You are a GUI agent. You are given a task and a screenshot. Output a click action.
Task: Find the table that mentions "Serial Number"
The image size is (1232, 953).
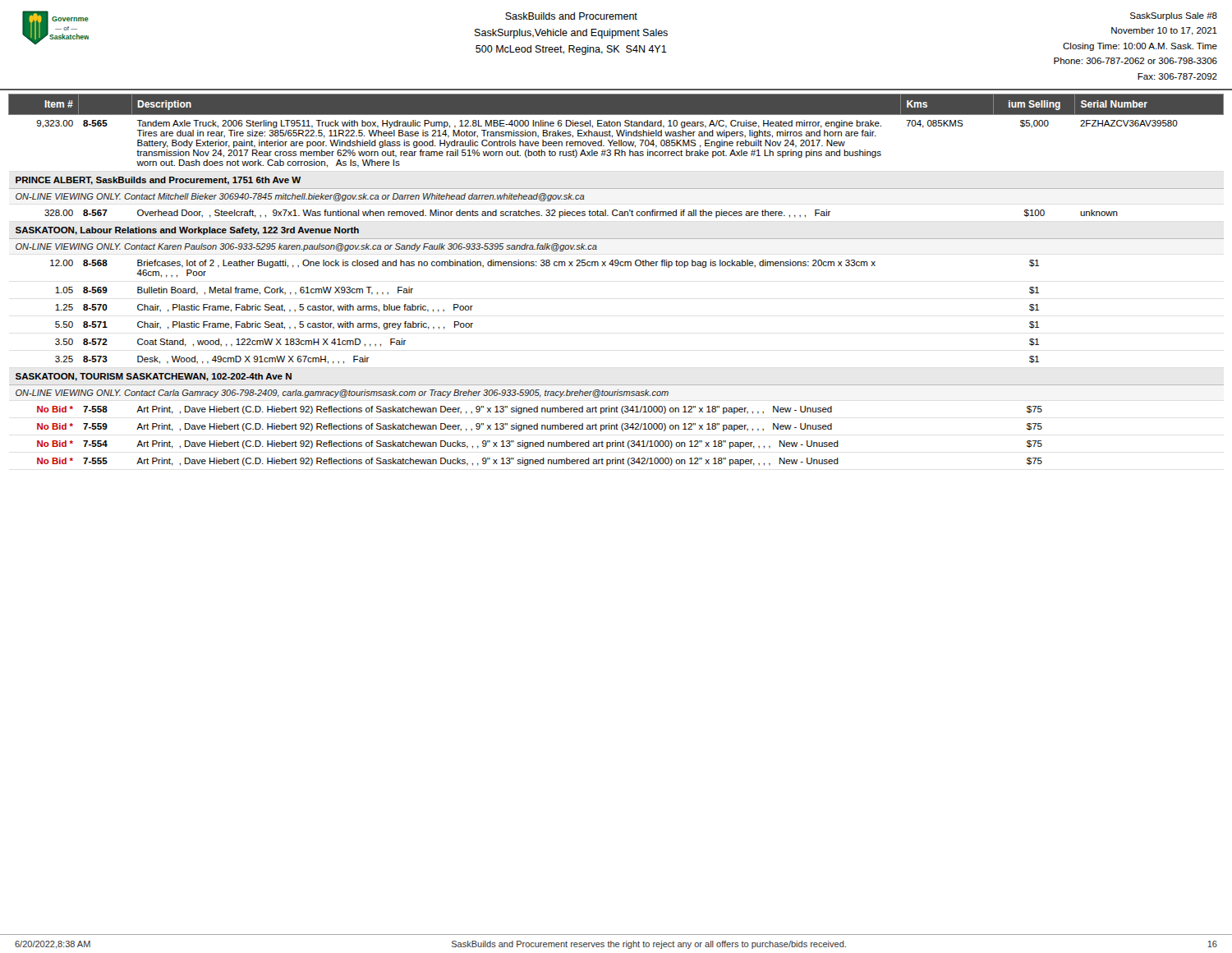(x=616, y=282)
